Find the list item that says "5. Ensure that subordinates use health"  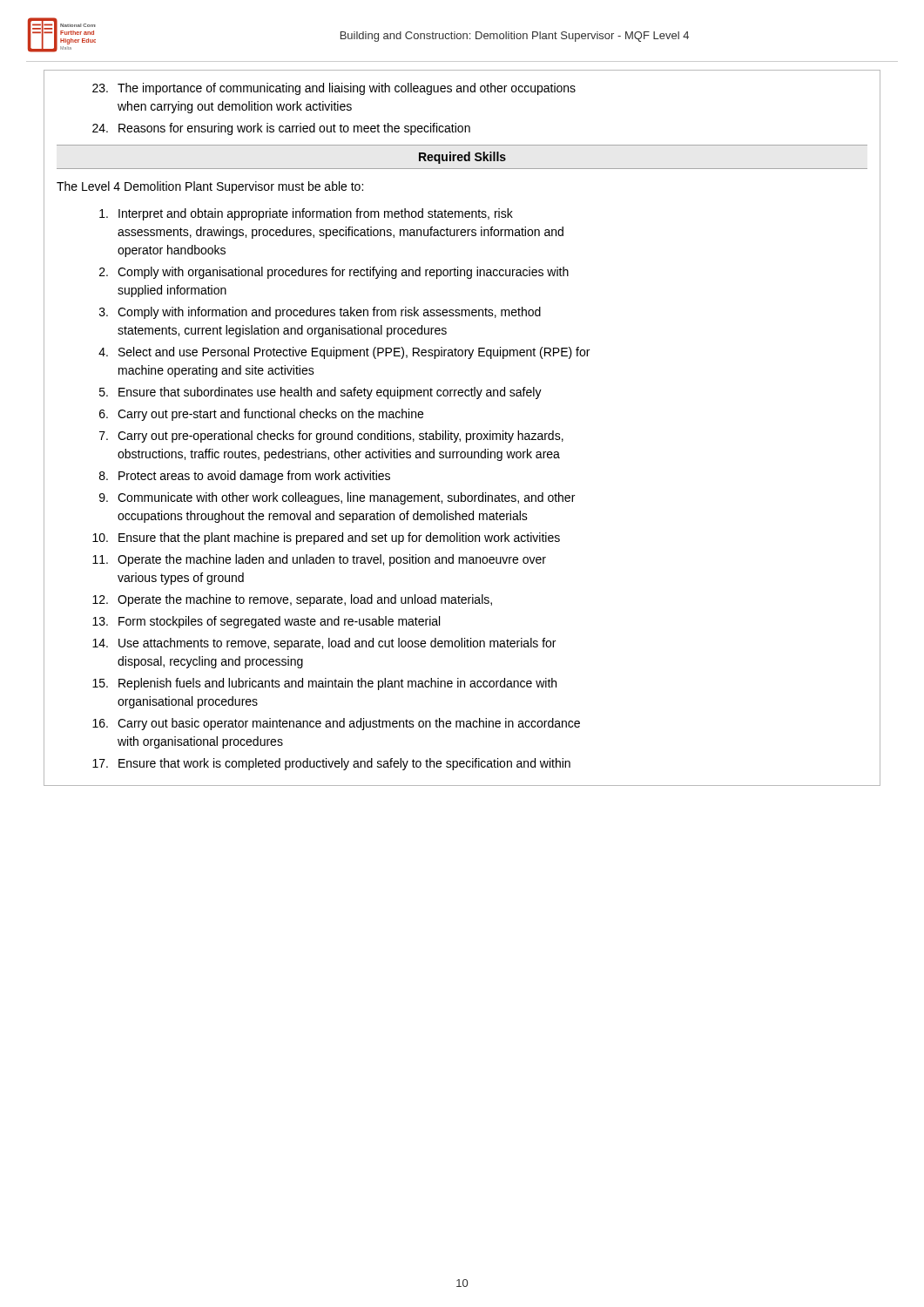(x=462, y=392)
